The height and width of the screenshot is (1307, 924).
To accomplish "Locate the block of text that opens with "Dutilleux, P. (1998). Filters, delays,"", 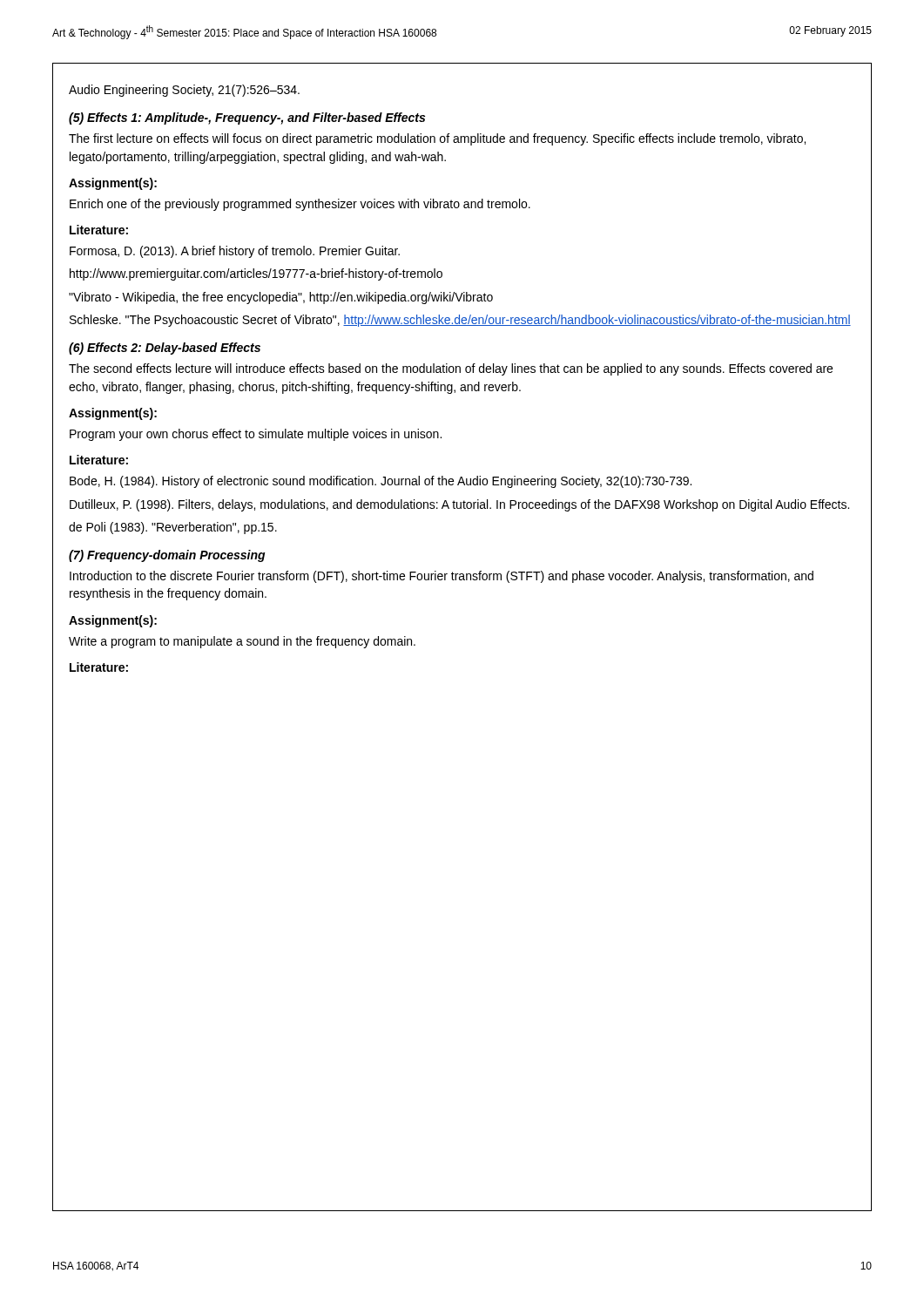I will click(460, 504).
